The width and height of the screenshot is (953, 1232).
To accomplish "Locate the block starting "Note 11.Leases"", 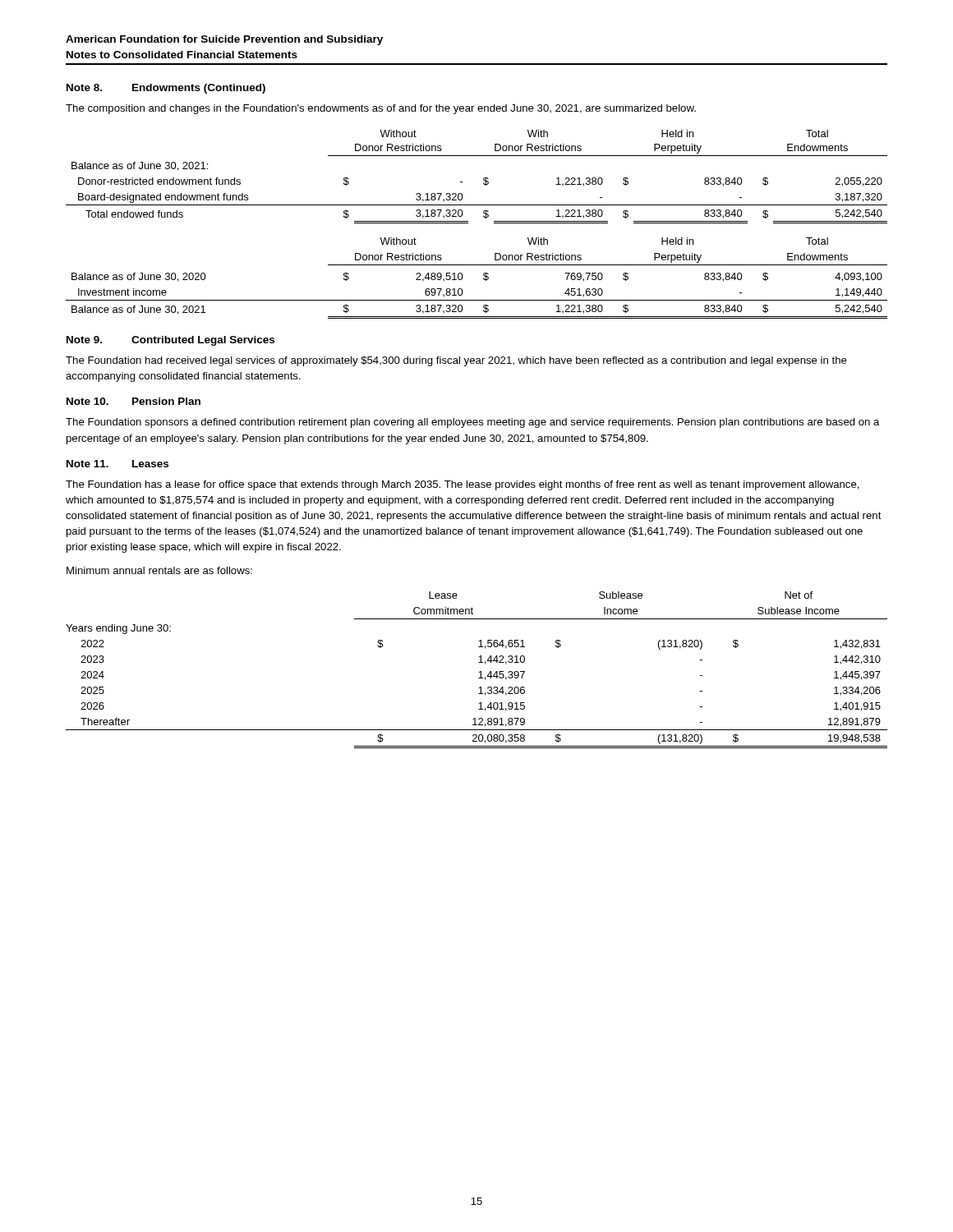I will [x=117, y=463].
